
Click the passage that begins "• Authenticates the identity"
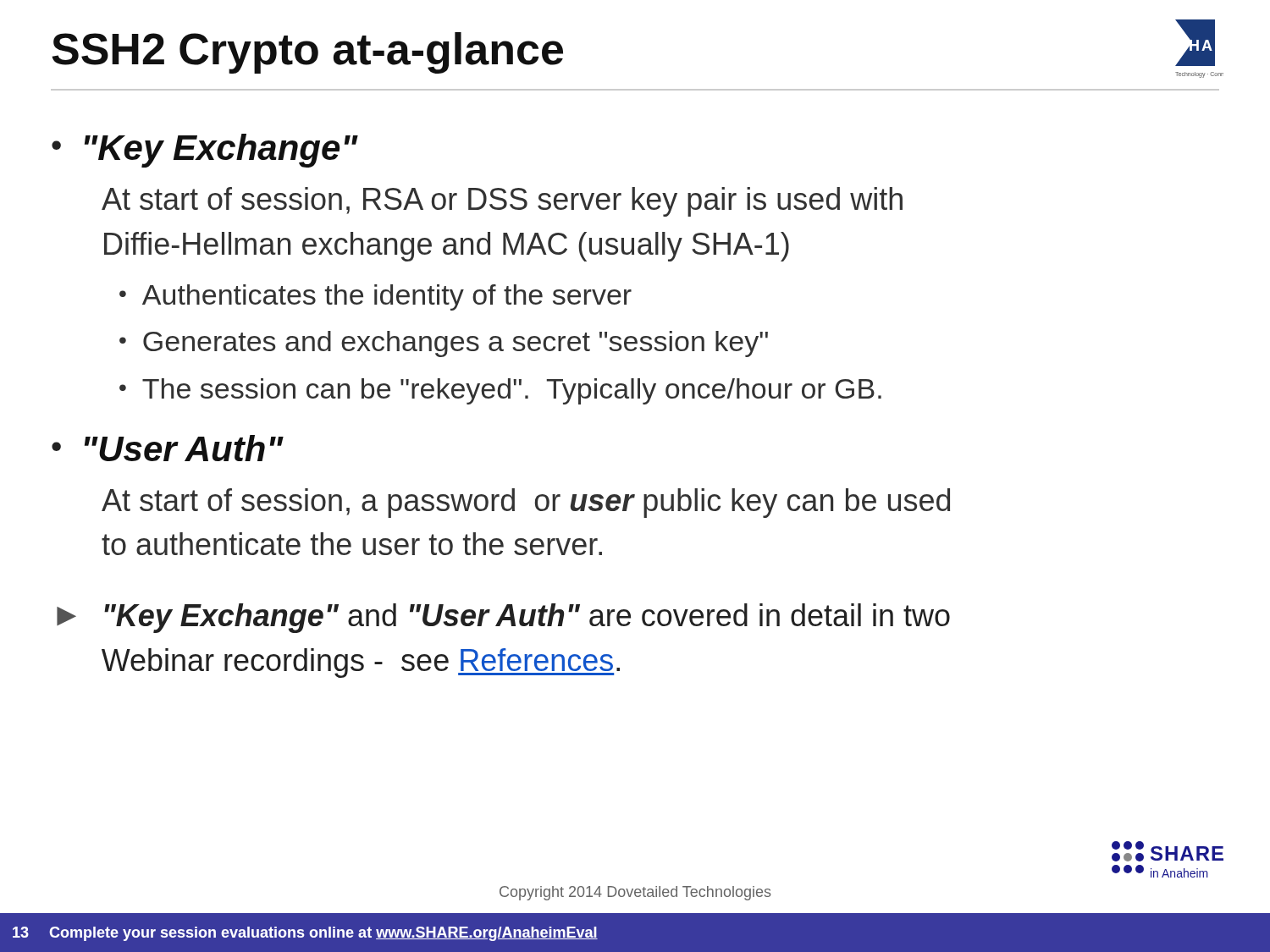(375, 295)
